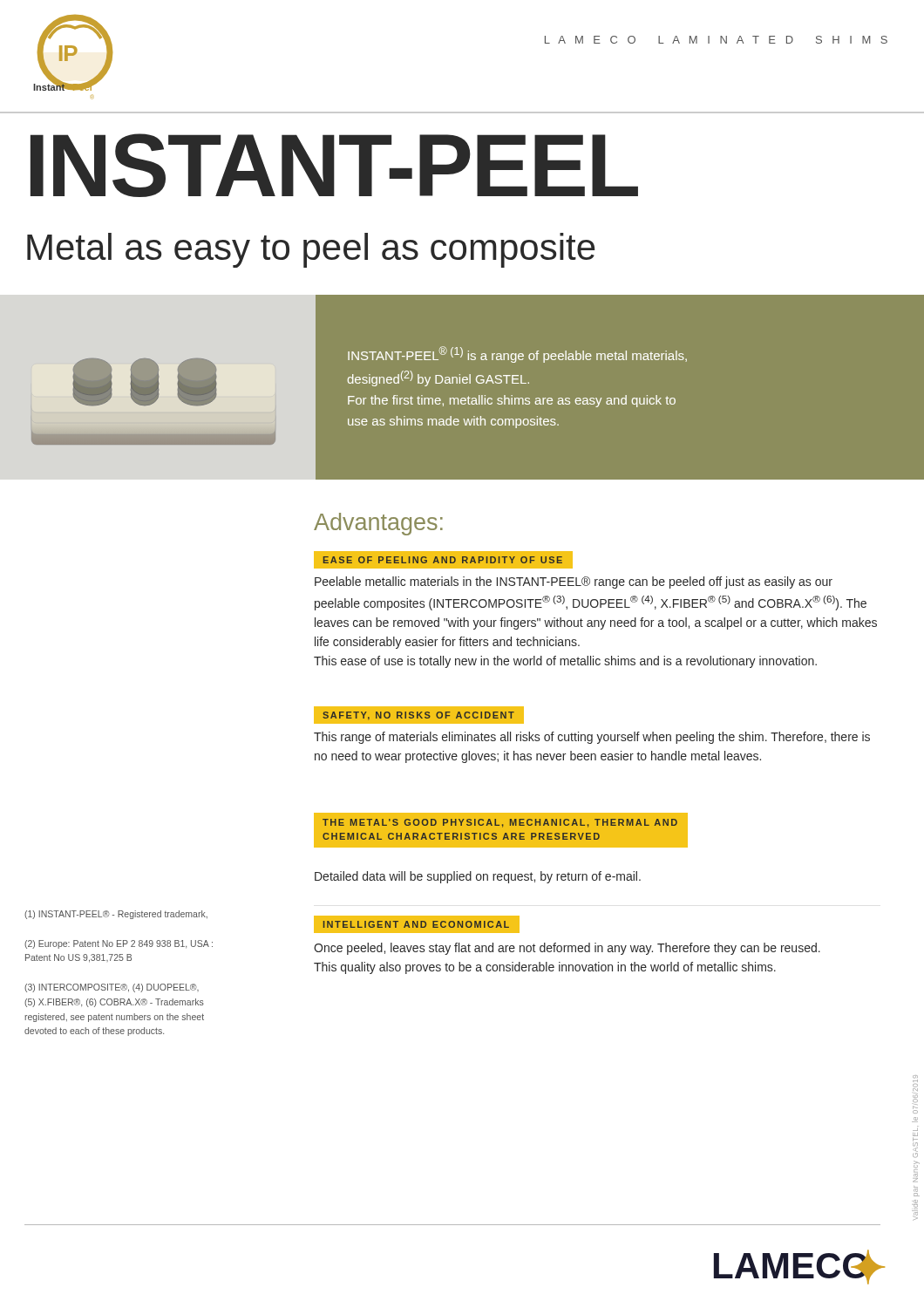The image size is (924, 1308).
Task: Where is the passage that starts "INSTANT-PEEL® (1) is"?
Action: 517,387
